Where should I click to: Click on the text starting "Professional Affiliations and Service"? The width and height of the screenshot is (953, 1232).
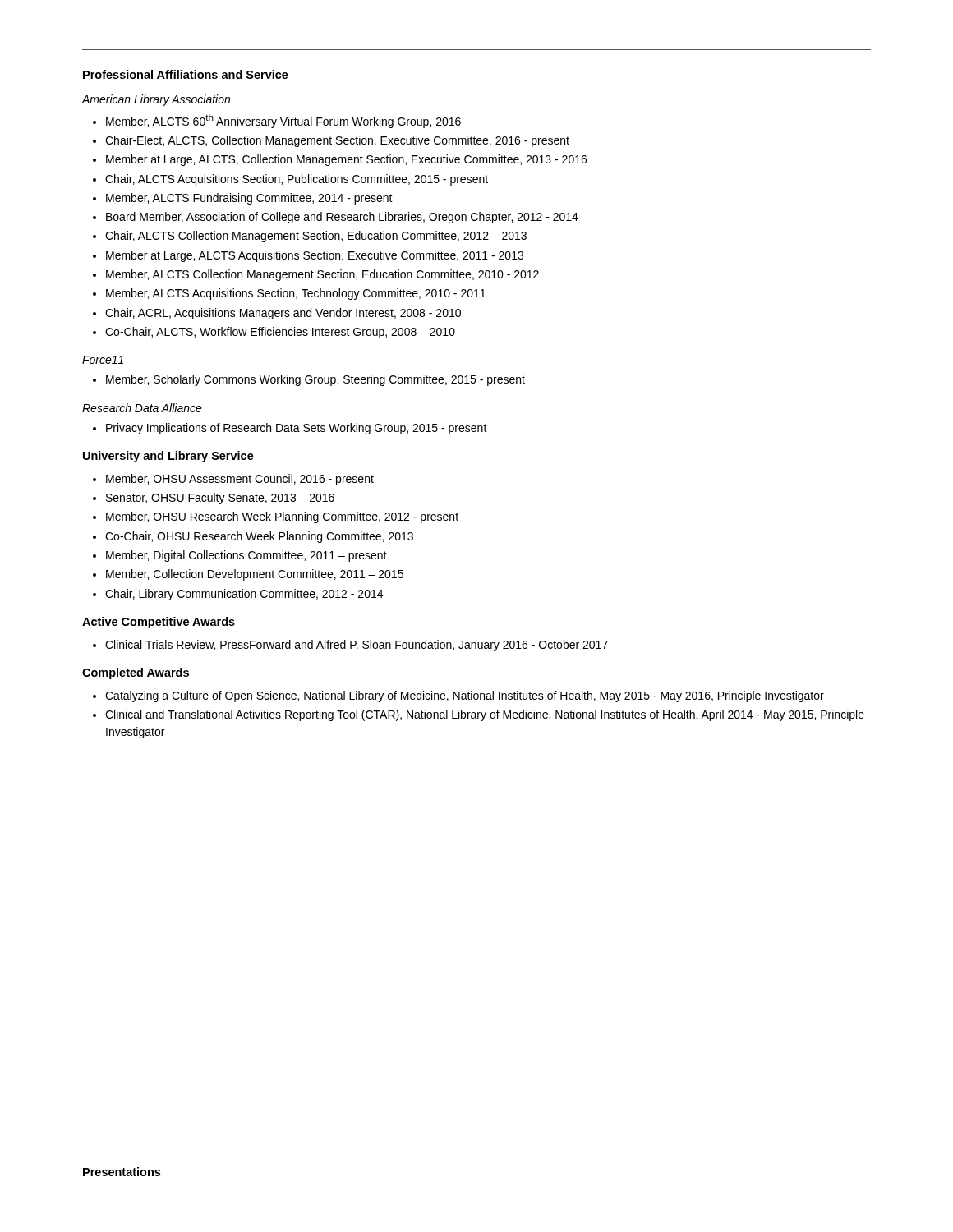pyautogui.click(x=186, y=74)
